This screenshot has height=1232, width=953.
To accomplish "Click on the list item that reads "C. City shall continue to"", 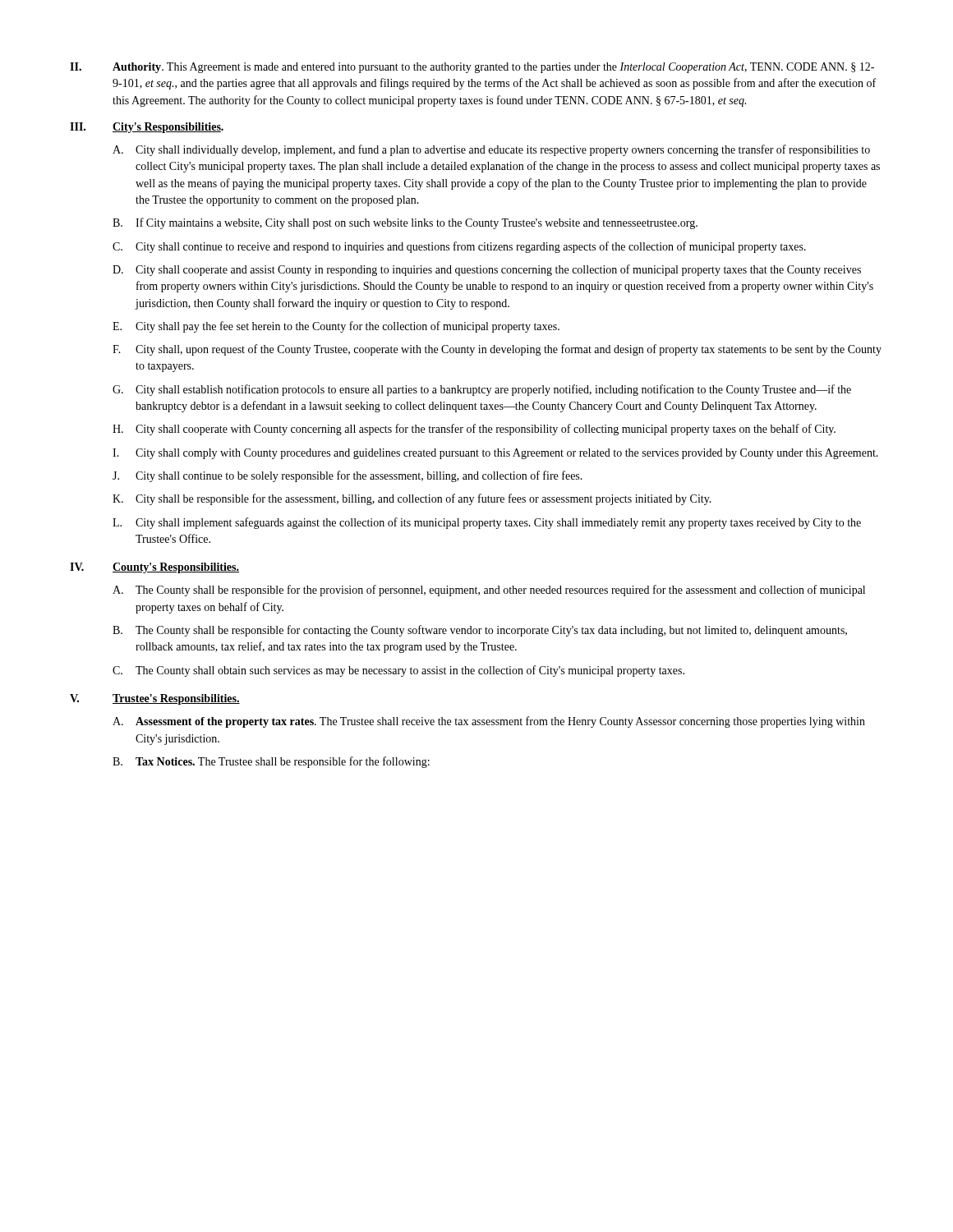I will 498,247.
